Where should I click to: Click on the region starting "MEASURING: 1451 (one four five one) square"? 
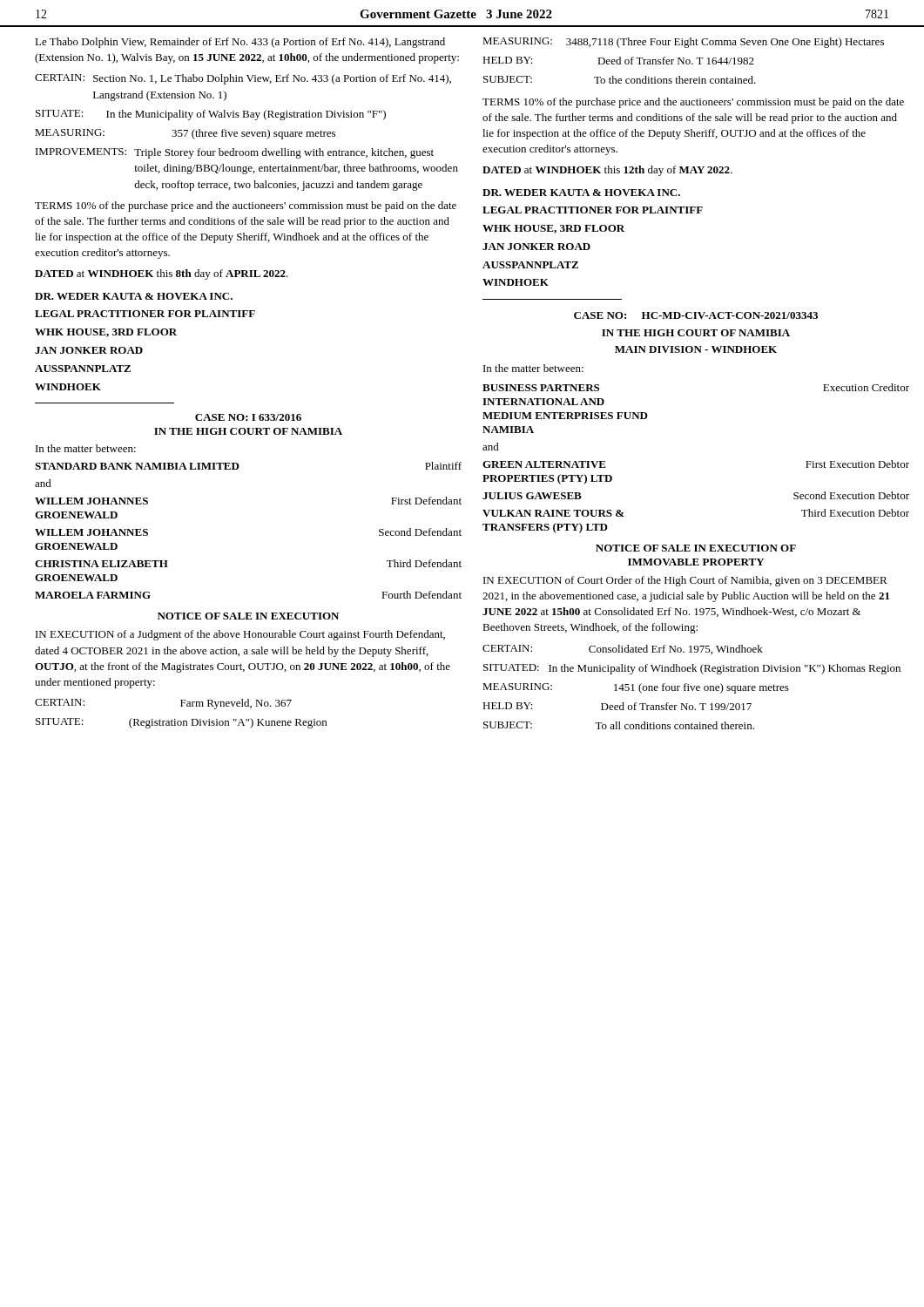[696, 687]
